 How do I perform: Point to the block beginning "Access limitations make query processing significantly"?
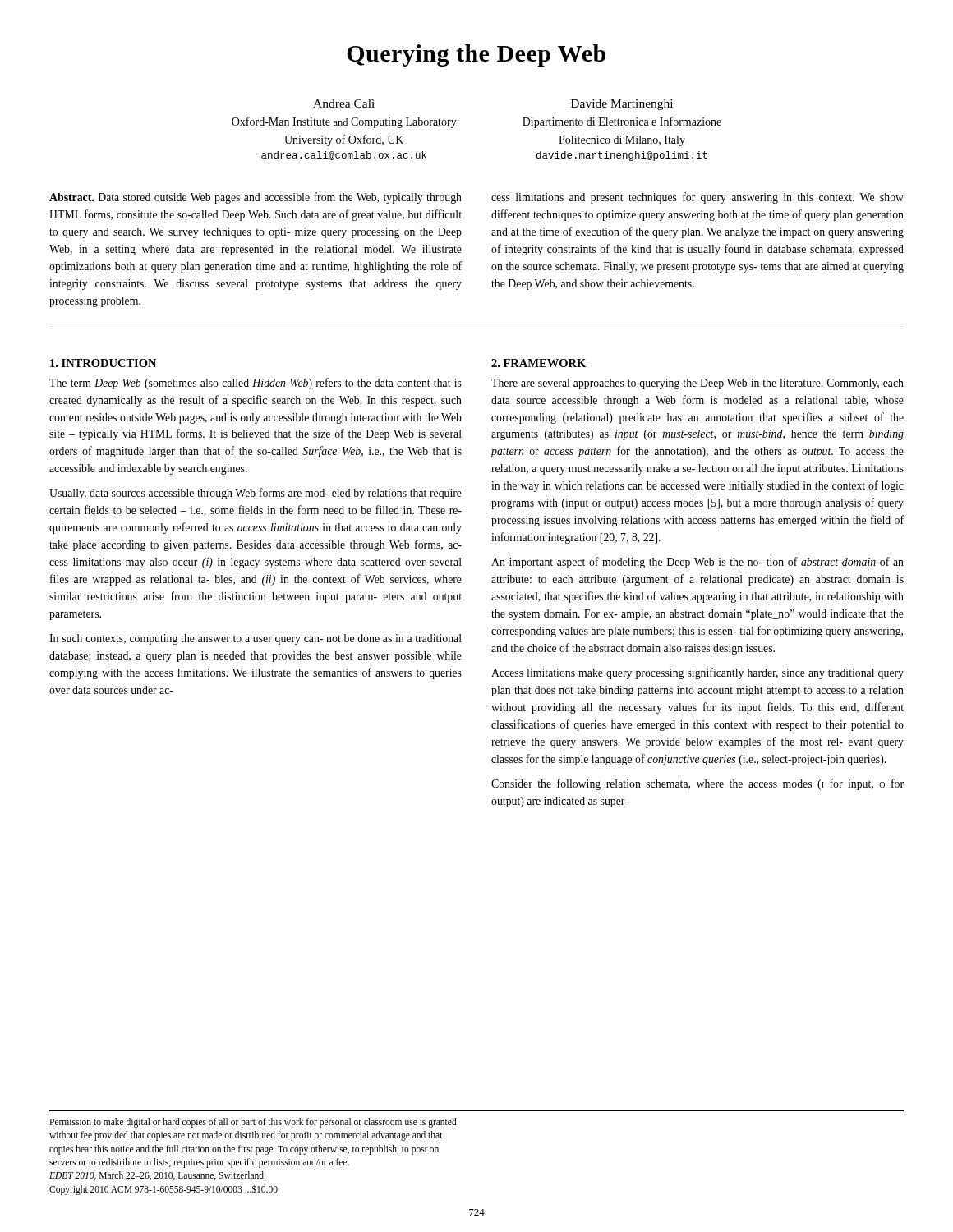pyautogui.click(x=698, y=717)
